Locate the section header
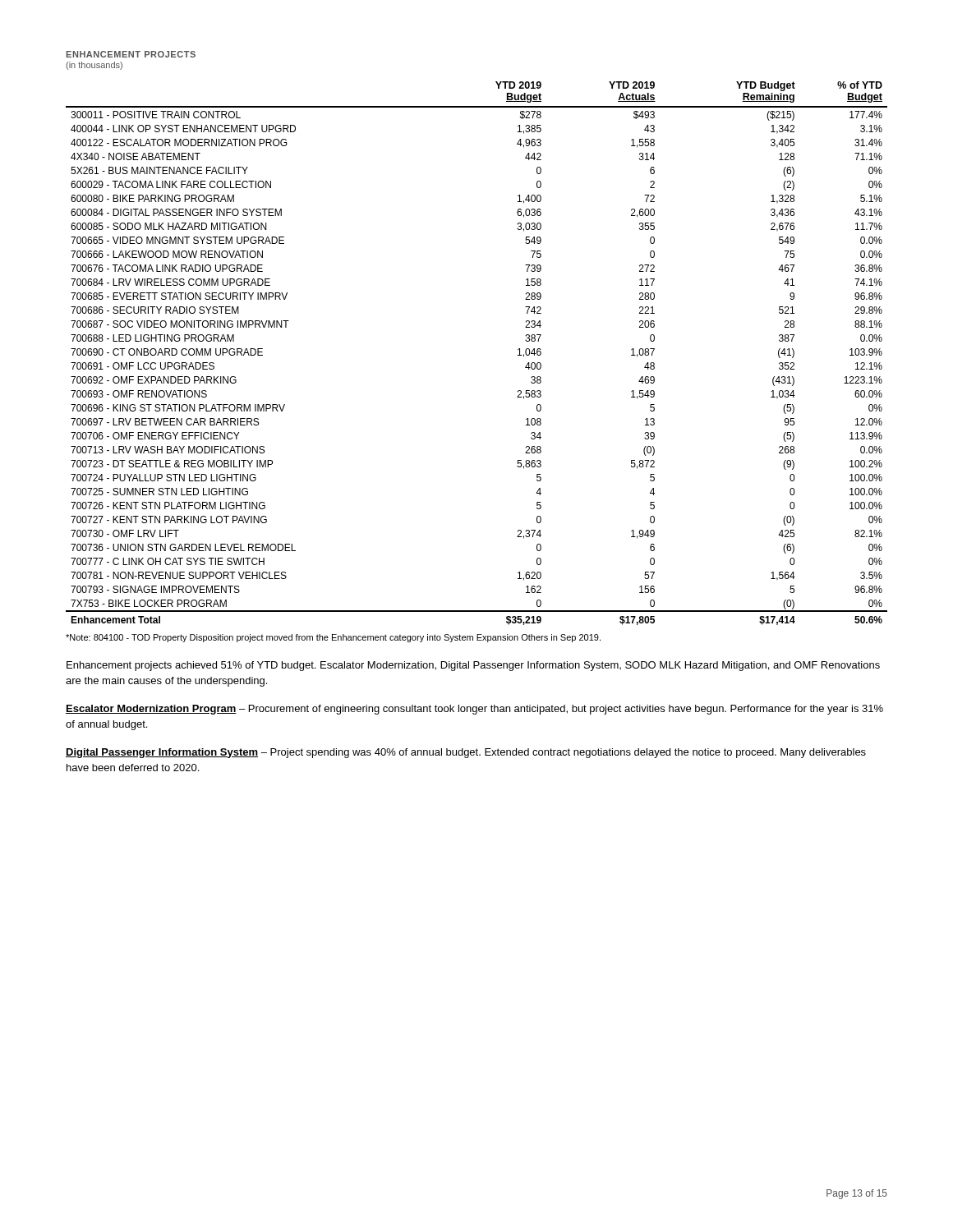The height and width of the screenshot is (1232, 953). click(476, 60)
